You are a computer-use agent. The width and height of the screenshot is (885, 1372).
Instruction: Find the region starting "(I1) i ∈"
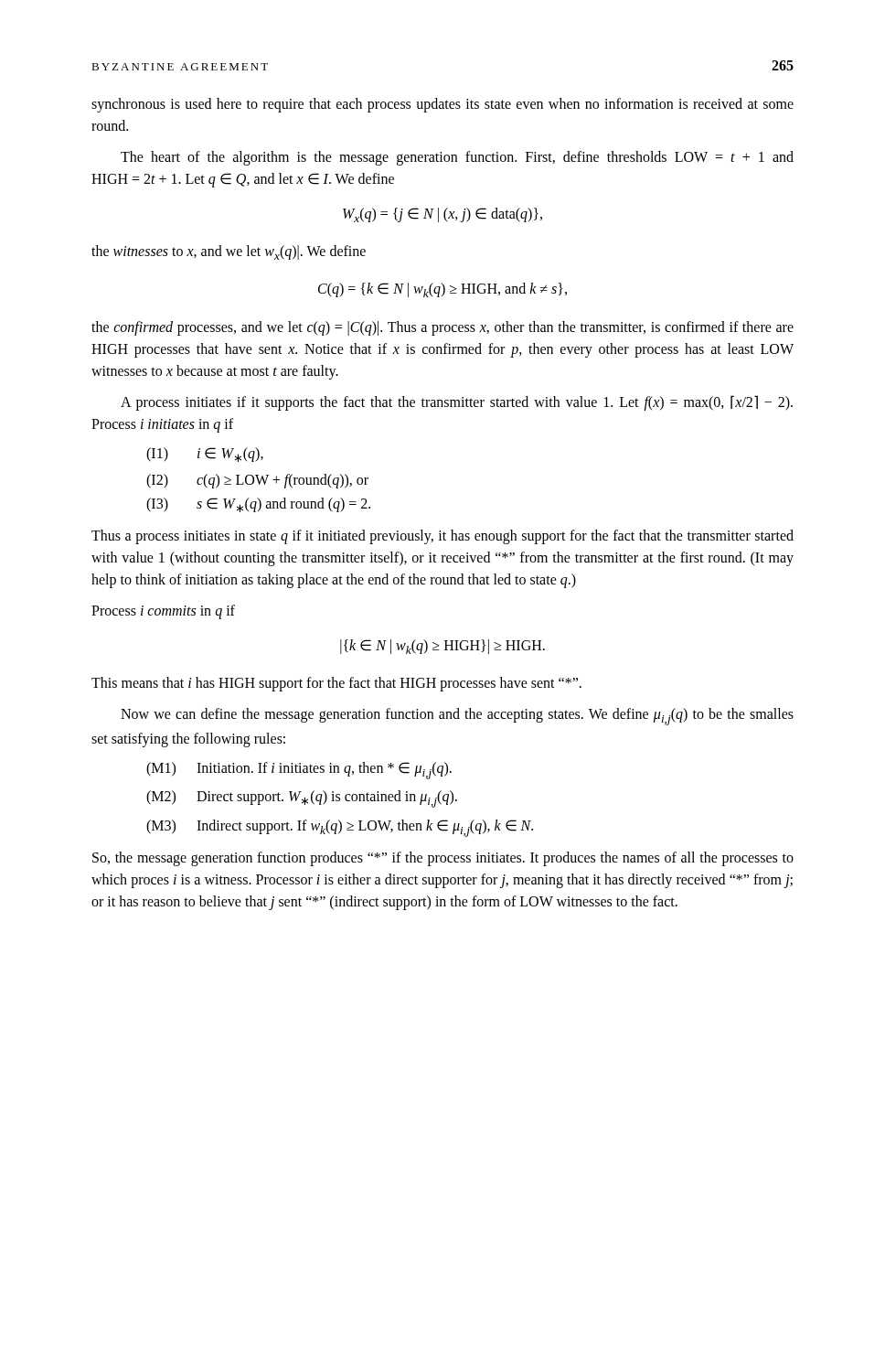tap(205, 455)
